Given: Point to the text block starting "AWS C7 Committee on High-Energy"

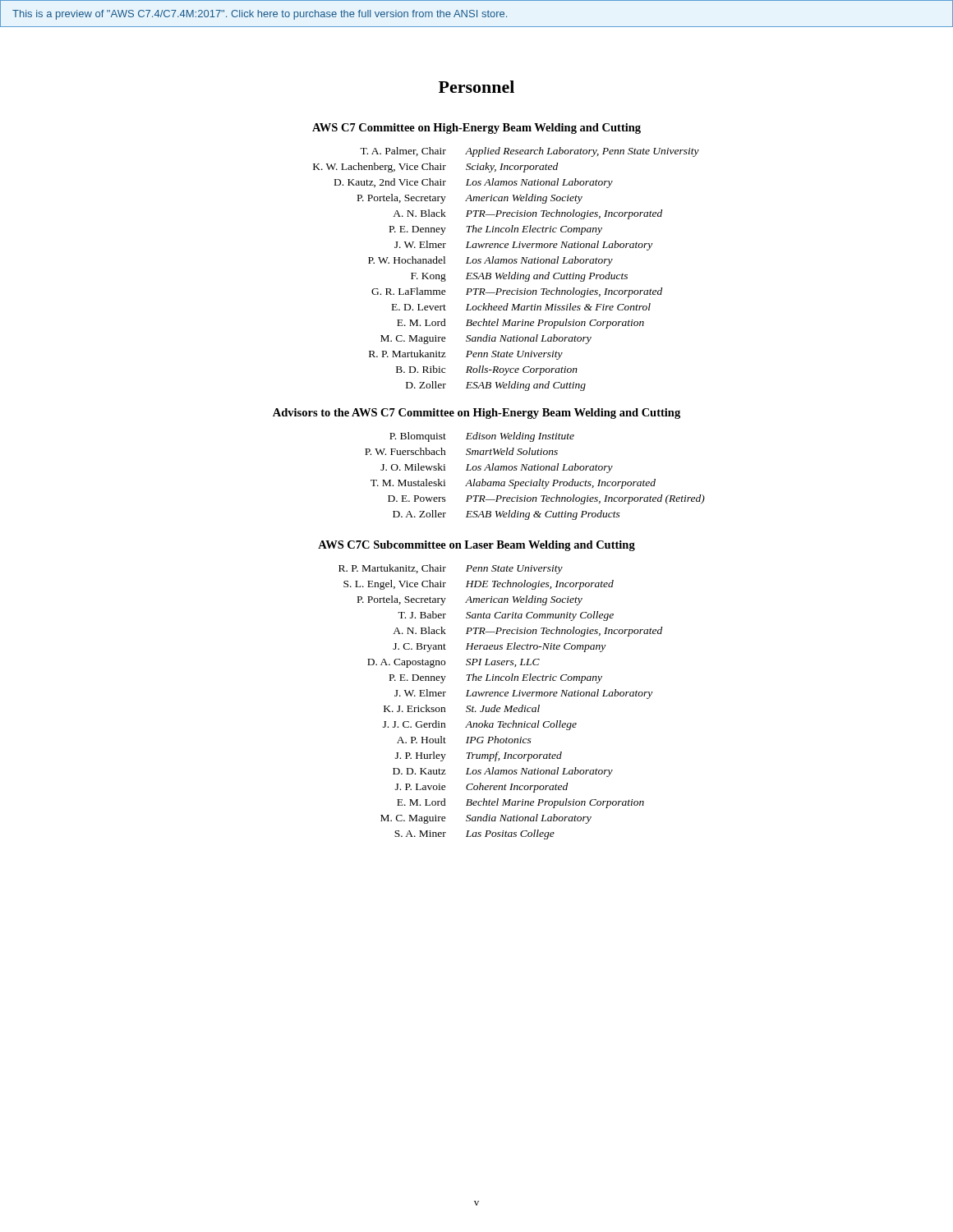Looking at the screenshot, I should click(476, 127).
